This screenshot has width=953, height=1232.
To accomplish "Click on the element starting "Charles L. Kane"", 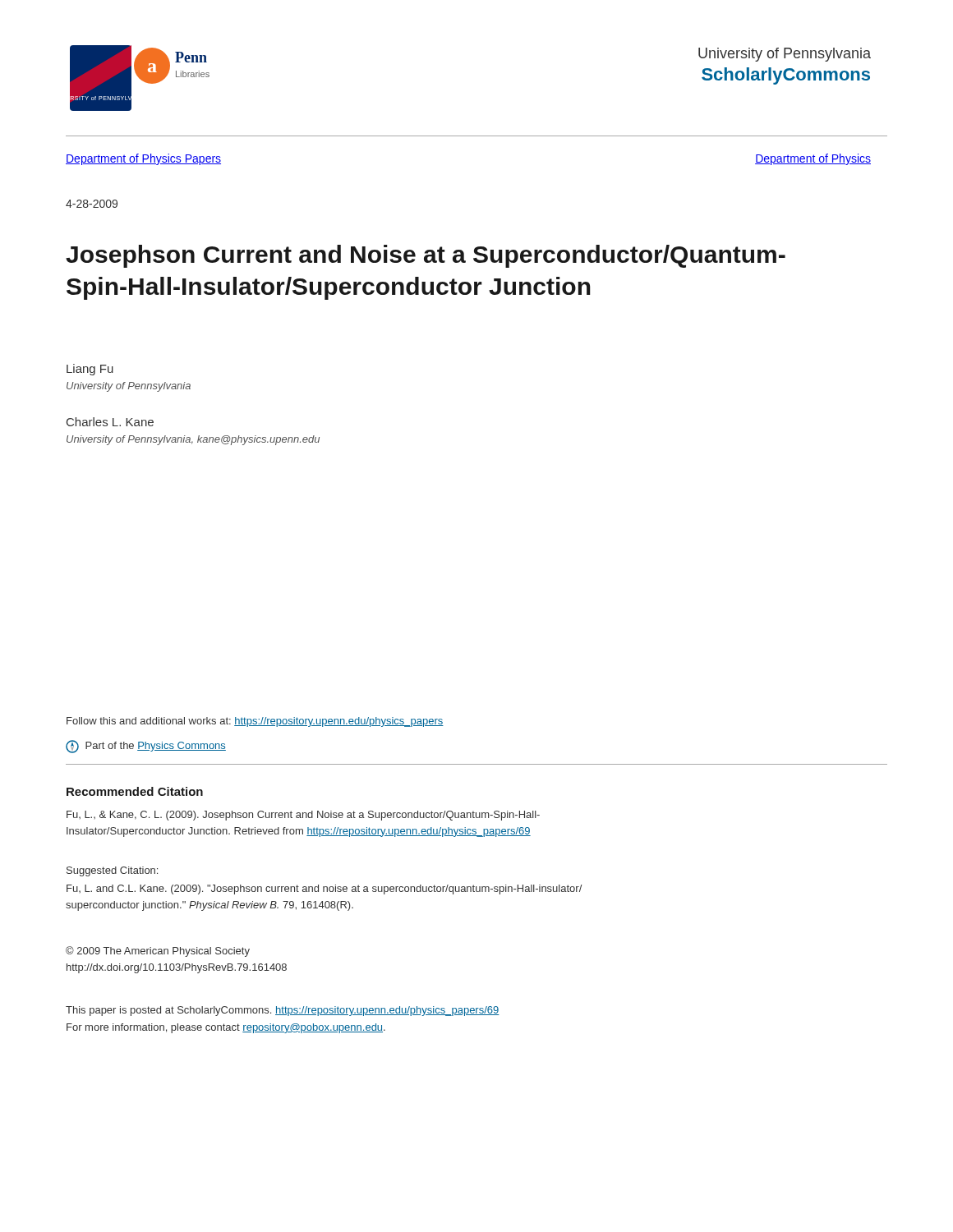I will [x=110, y=422].
